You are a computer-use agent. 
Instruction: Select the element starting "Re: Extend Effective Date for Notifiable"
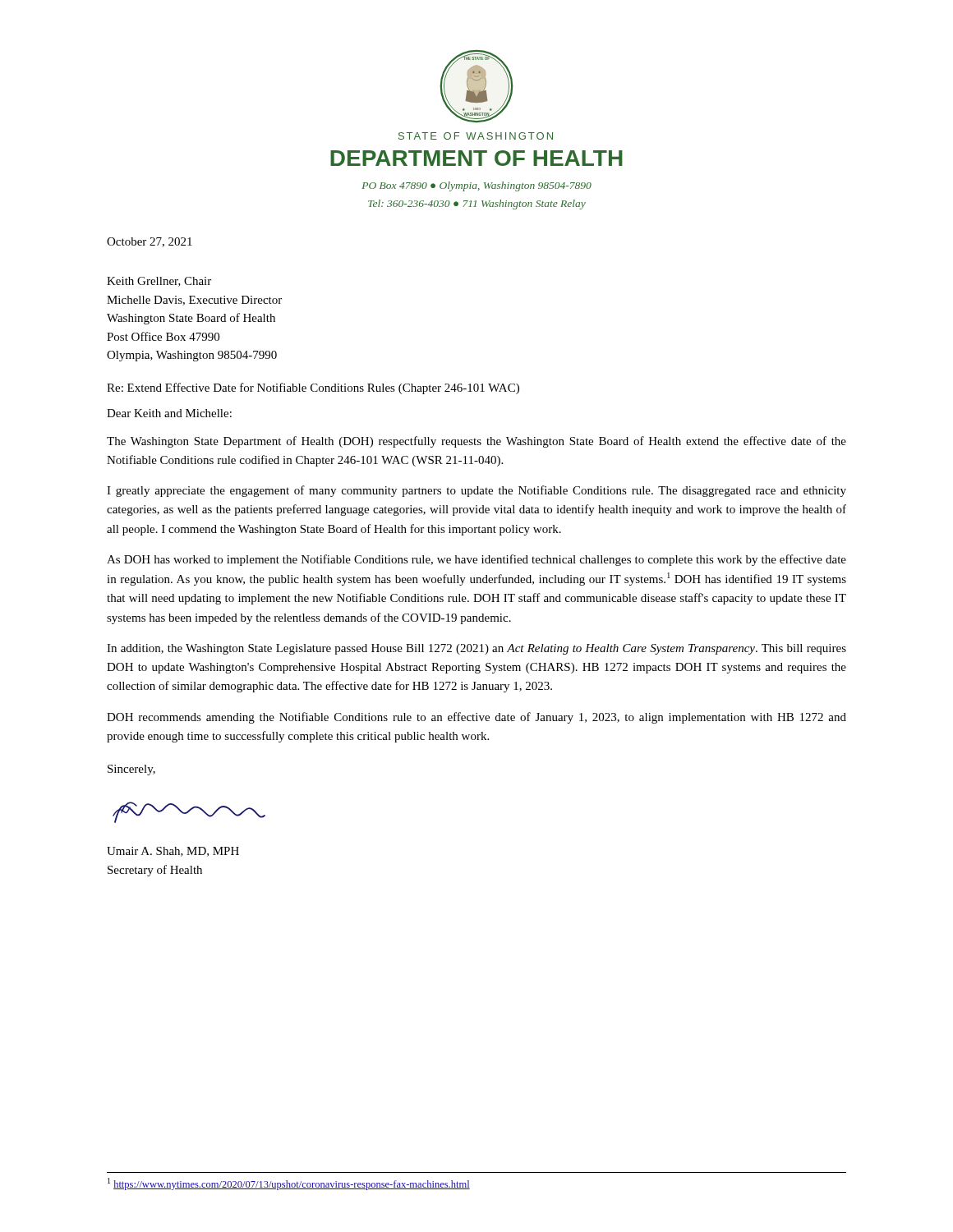313,387
